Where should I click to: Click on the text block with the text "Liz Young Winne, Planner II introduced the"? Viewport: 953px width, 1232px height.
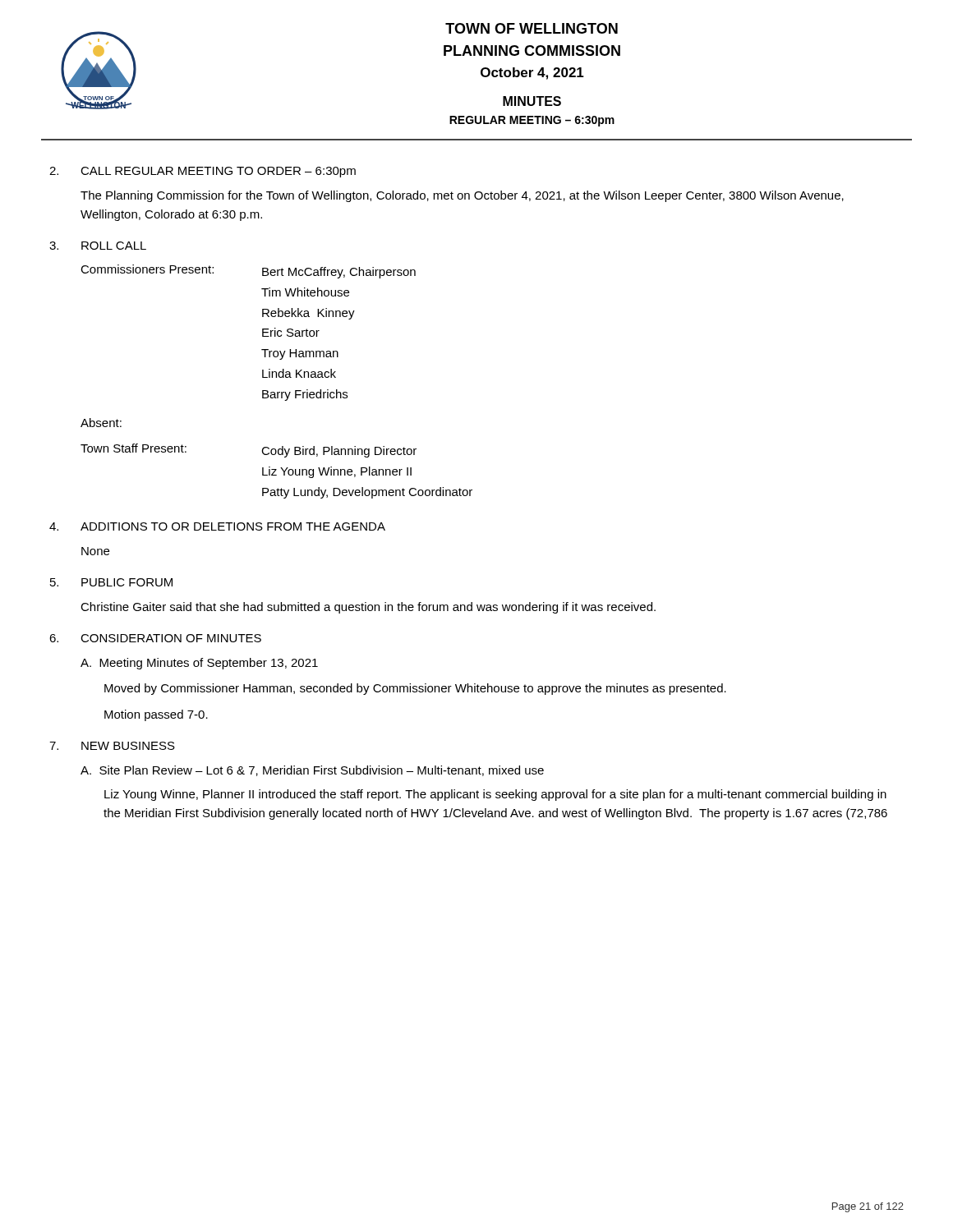click(496, 803)
